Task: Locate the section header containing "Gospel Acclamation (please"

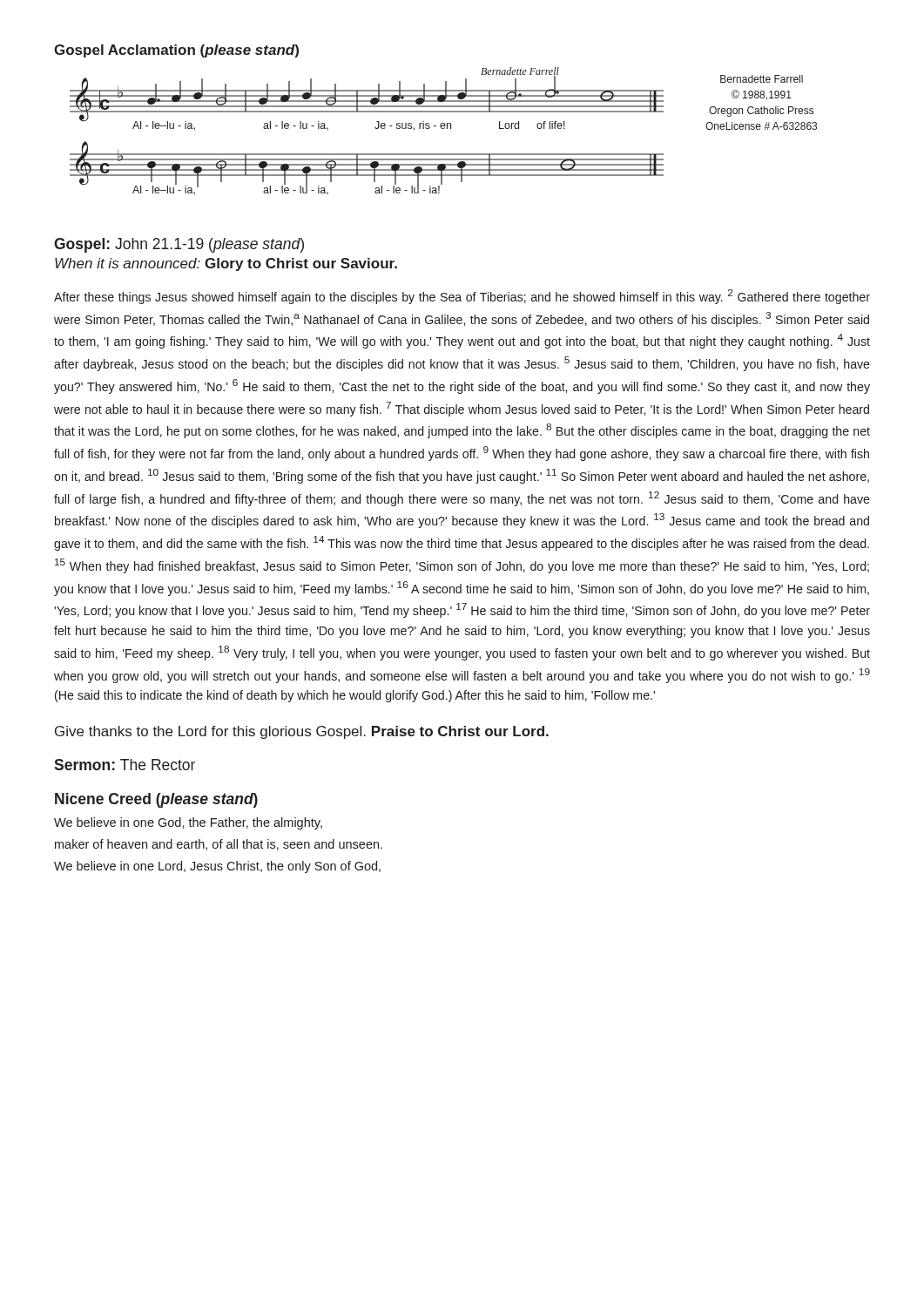Action: click(177, 50)
